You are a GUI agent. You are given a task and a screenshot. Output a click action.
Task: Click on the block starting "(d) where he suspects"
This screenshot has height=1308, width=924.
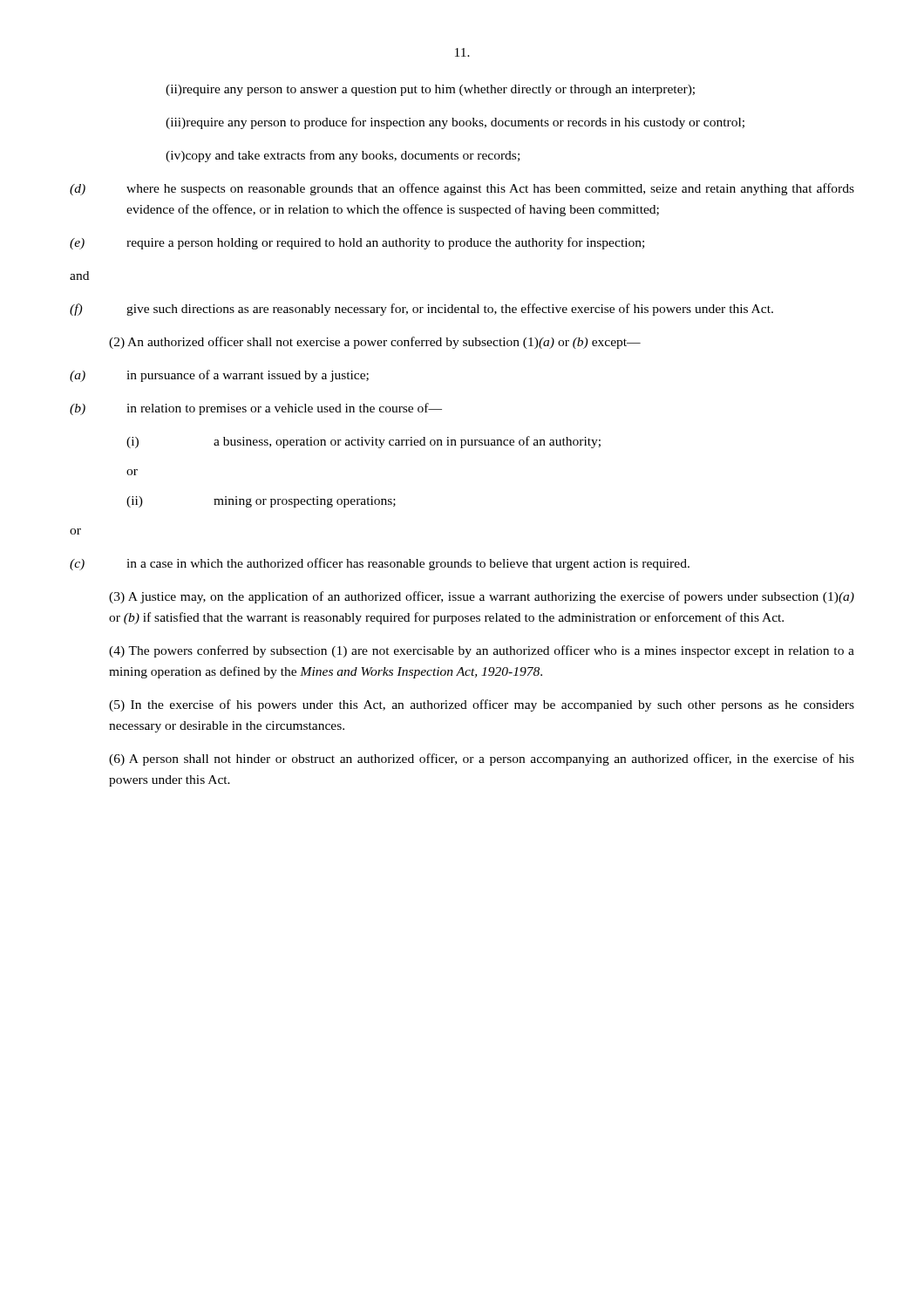pos(462,199)
